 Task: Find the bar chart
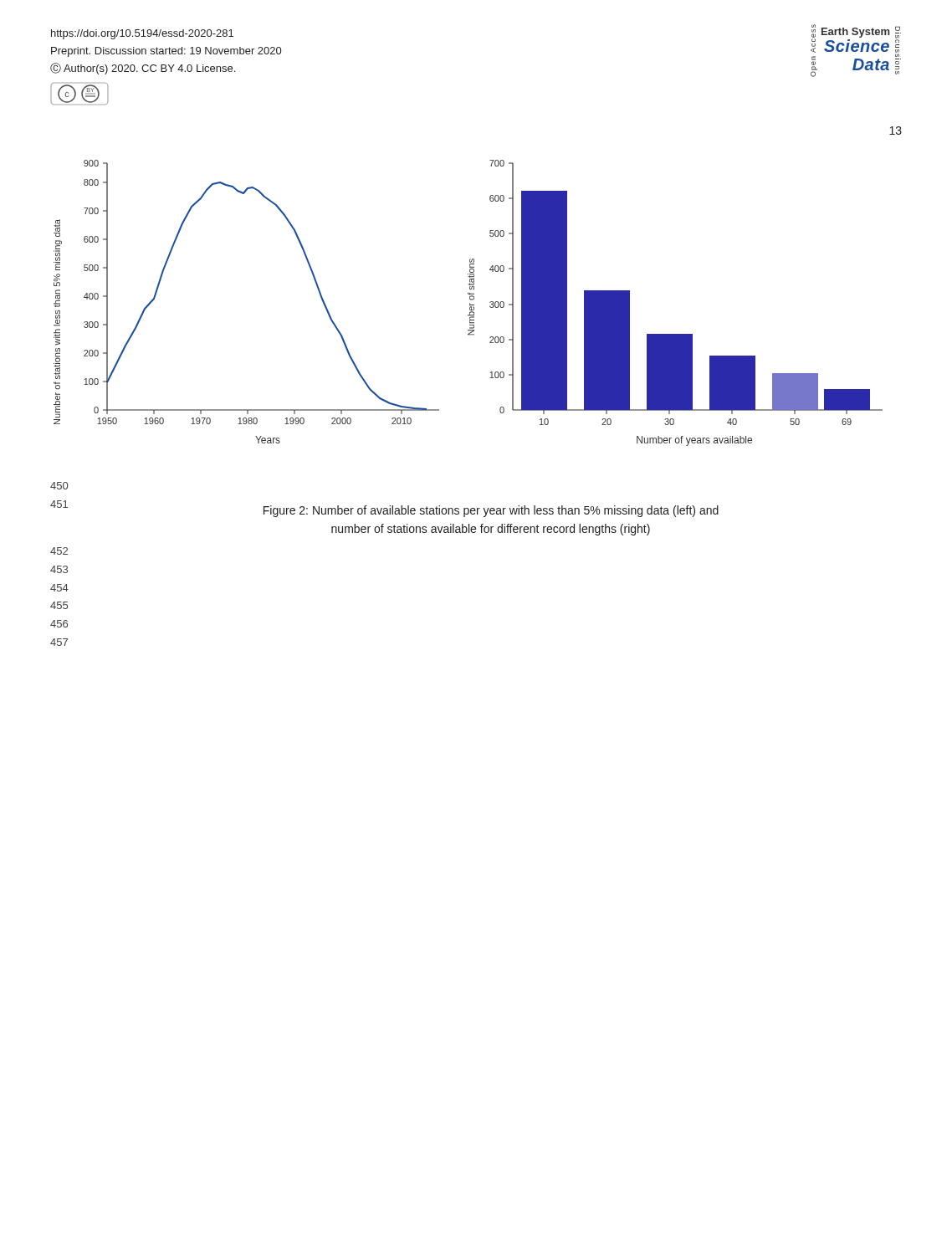tap(682, 305)
